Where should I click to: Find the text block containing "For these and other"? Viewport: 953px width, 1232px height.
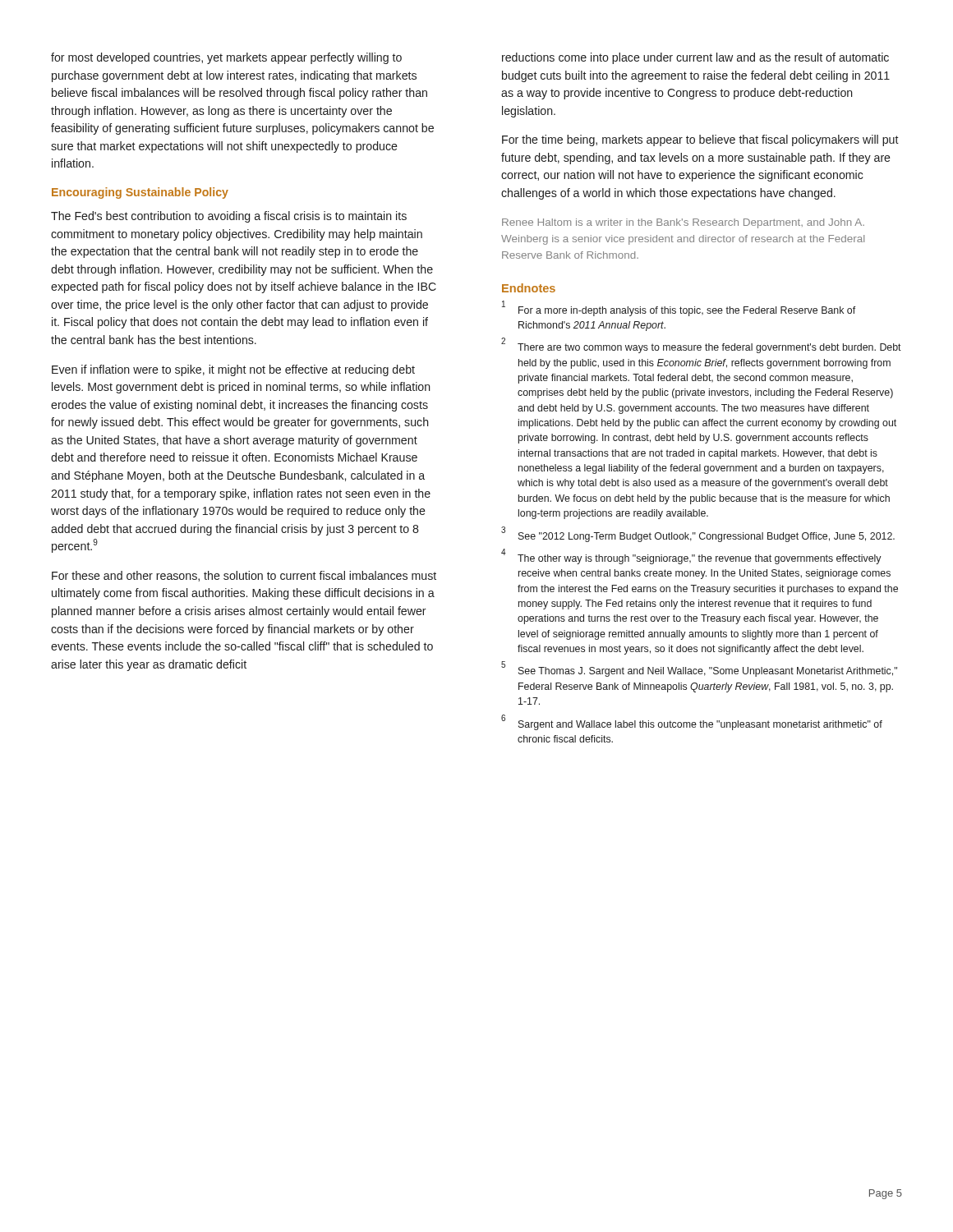pyautogui.click(x=244, y=621)
